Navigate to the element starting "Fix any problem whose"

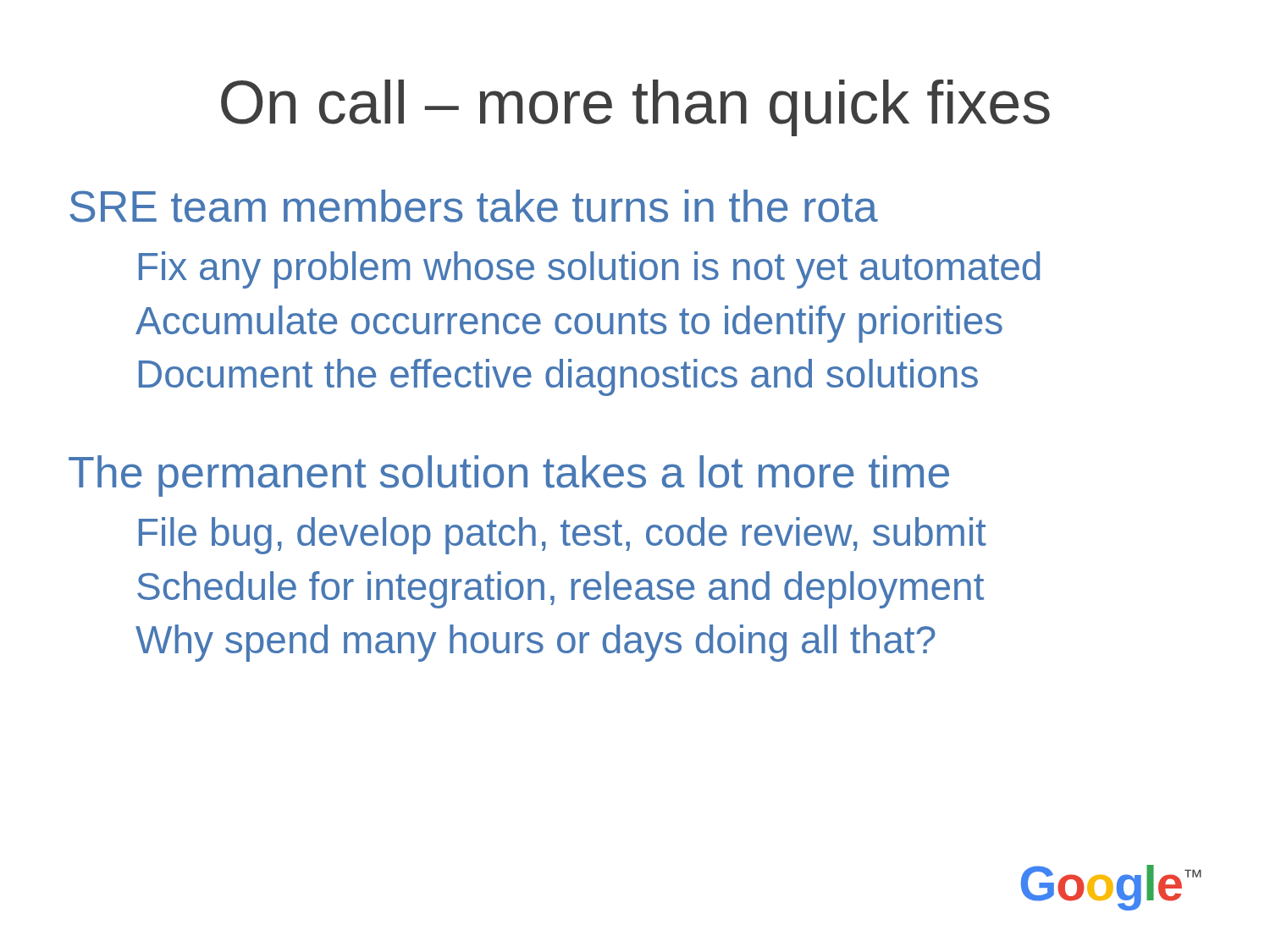pyautogui.click(x=589, y=267)
